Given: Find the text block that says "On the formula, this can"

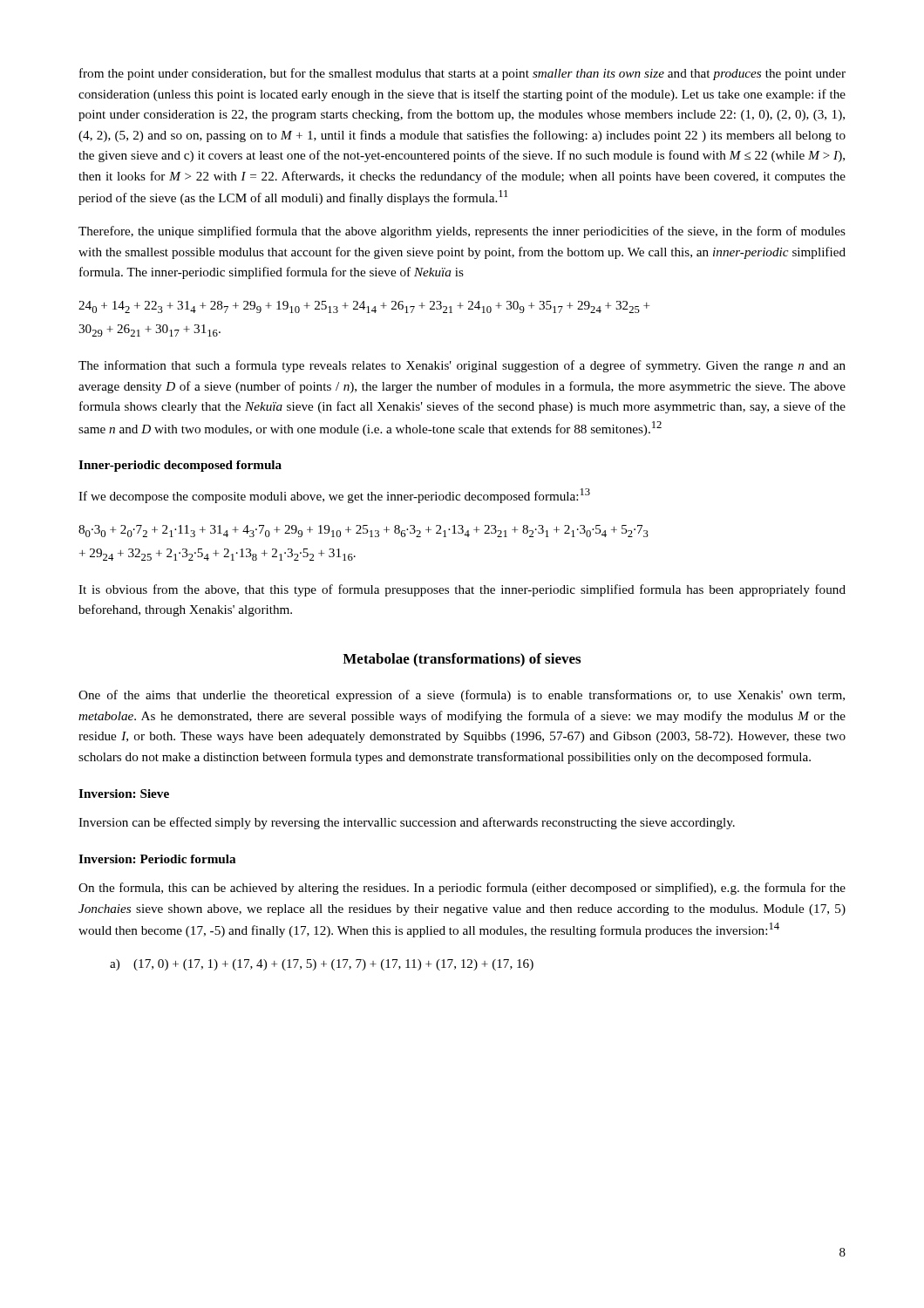Looking at the screenshot, I should click(x=462, y=909).
